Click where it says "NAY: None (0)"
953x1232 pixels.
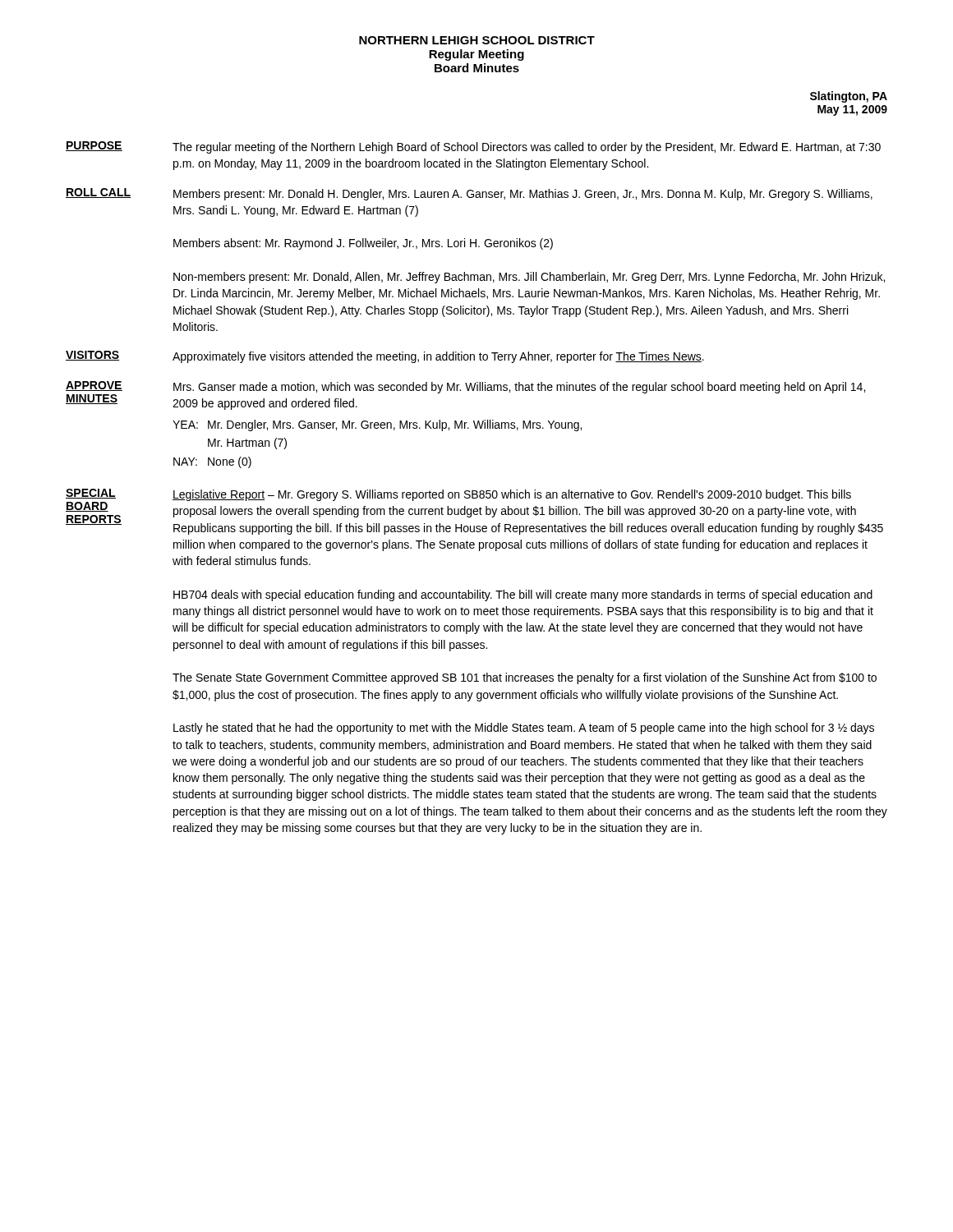click(x=212, y=462)
